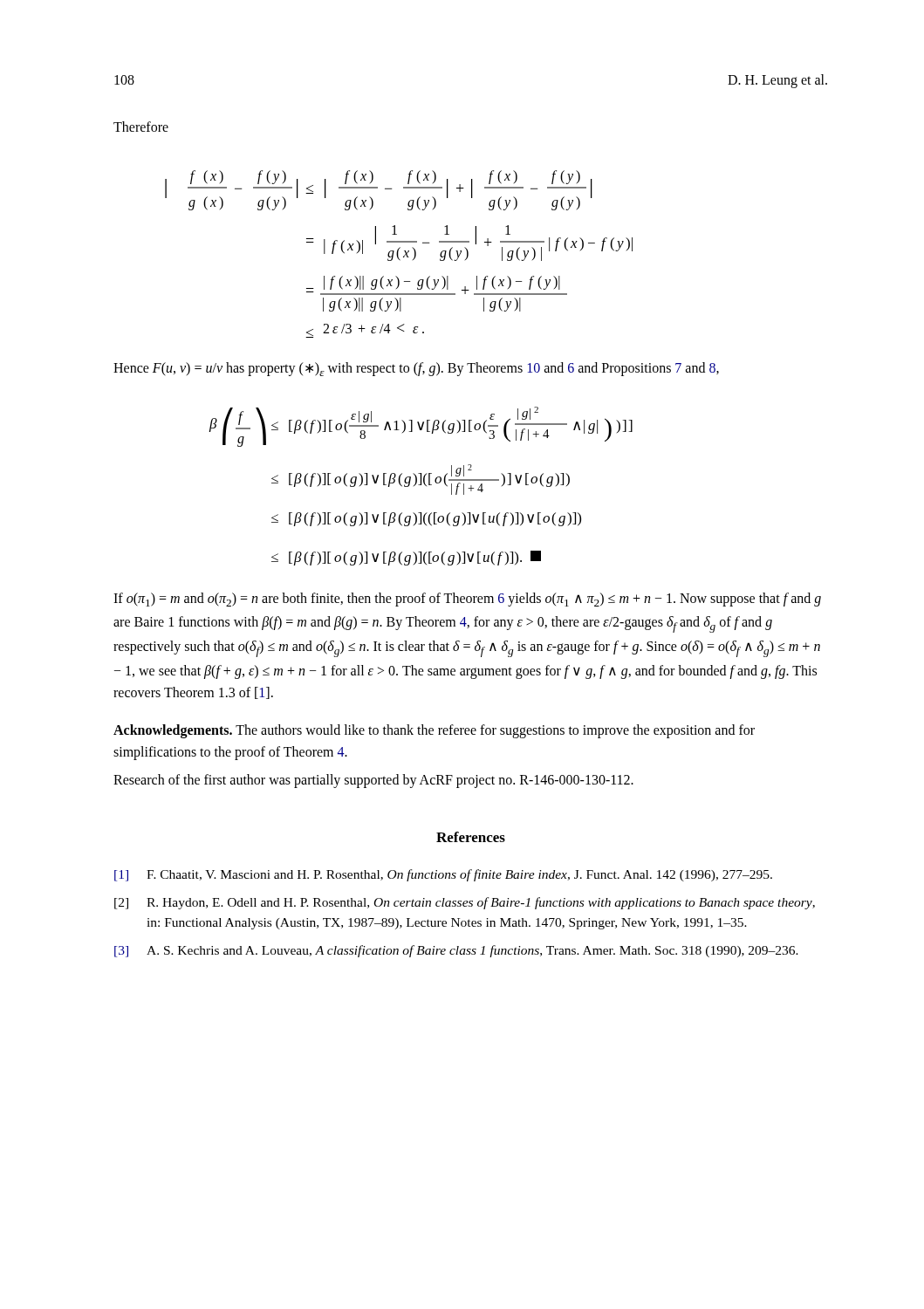Where is the passage that starts "Hence F(u, v) = u/v has"?
The height and width of the screenshot is (1309, 924).
tap(416, 369)
